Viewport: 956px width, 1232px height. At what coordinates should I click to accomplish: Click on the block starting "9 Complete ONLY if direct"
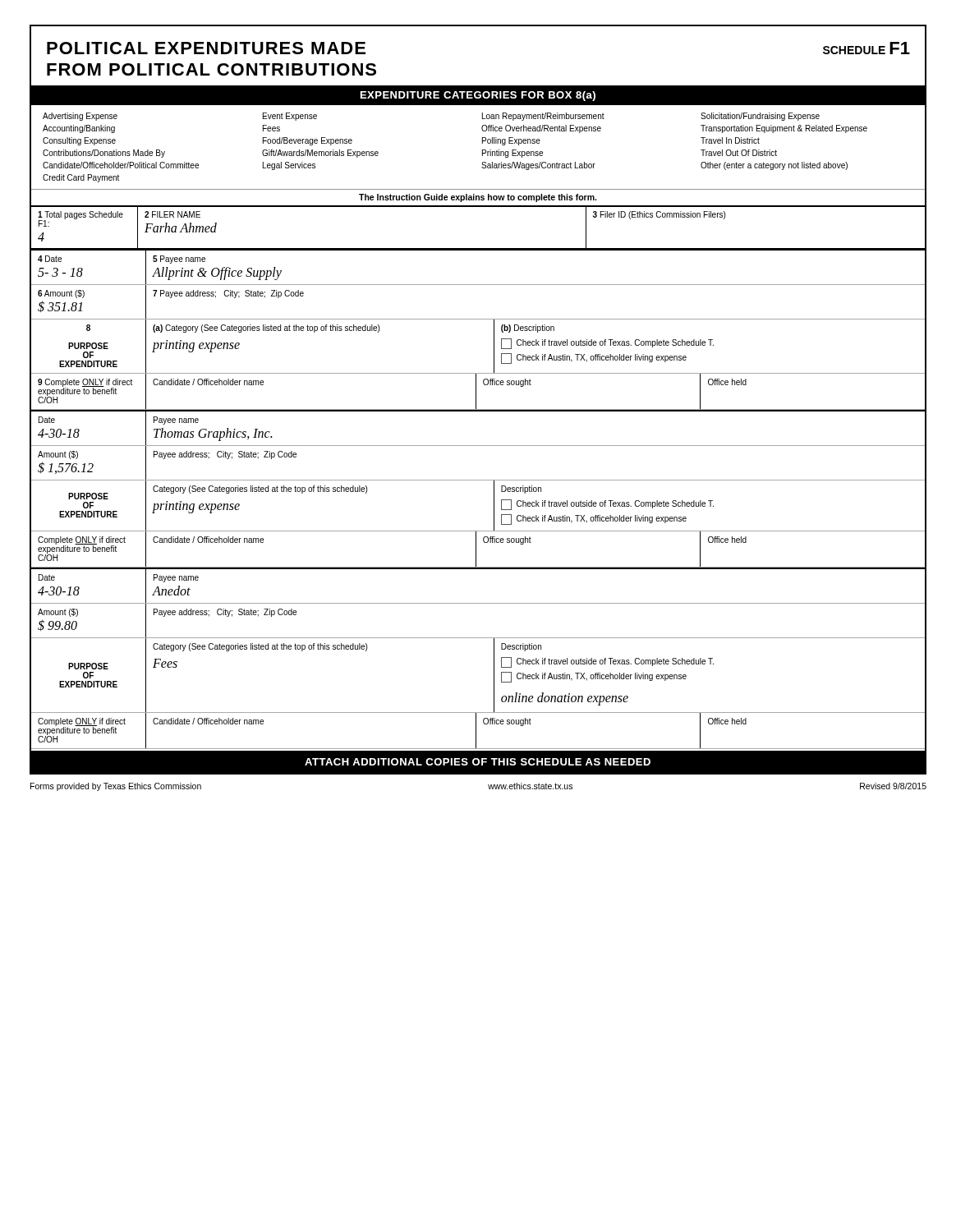click(x=478, y=391)
